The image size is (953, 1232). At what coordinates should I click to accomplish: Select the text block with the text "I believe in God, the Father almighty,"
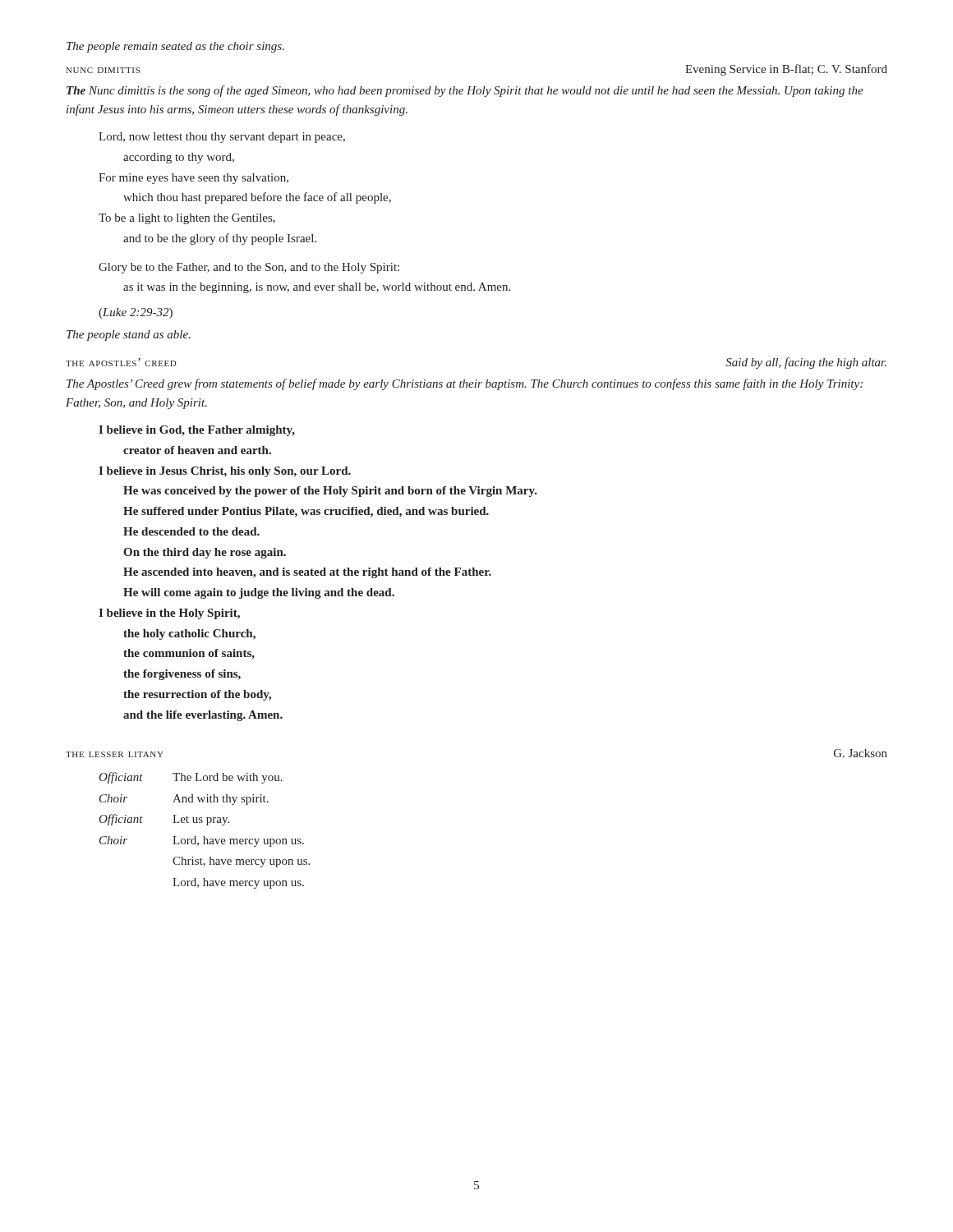point(318,572)
